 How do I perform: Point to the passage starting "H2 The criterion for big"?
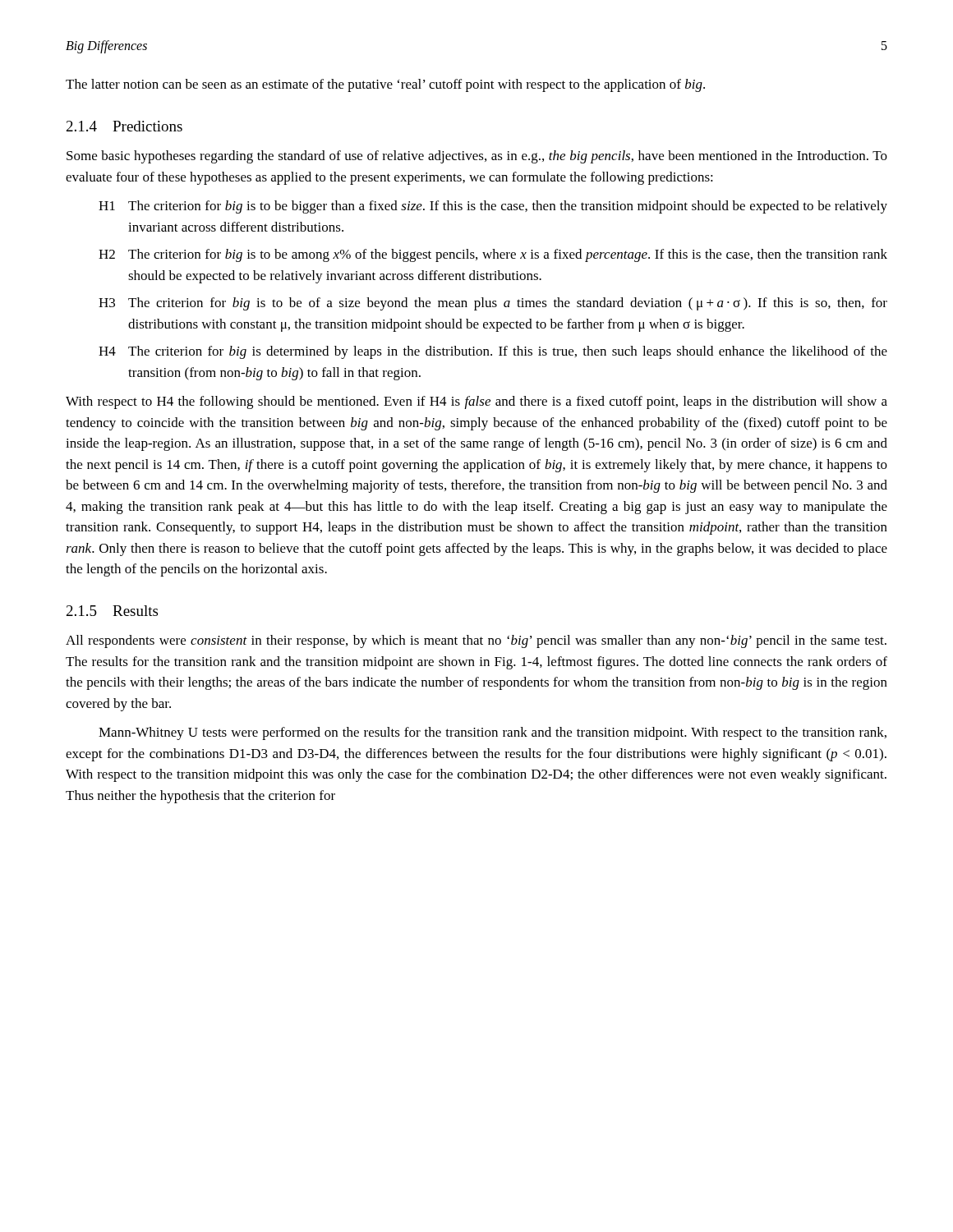click(493, 265)
